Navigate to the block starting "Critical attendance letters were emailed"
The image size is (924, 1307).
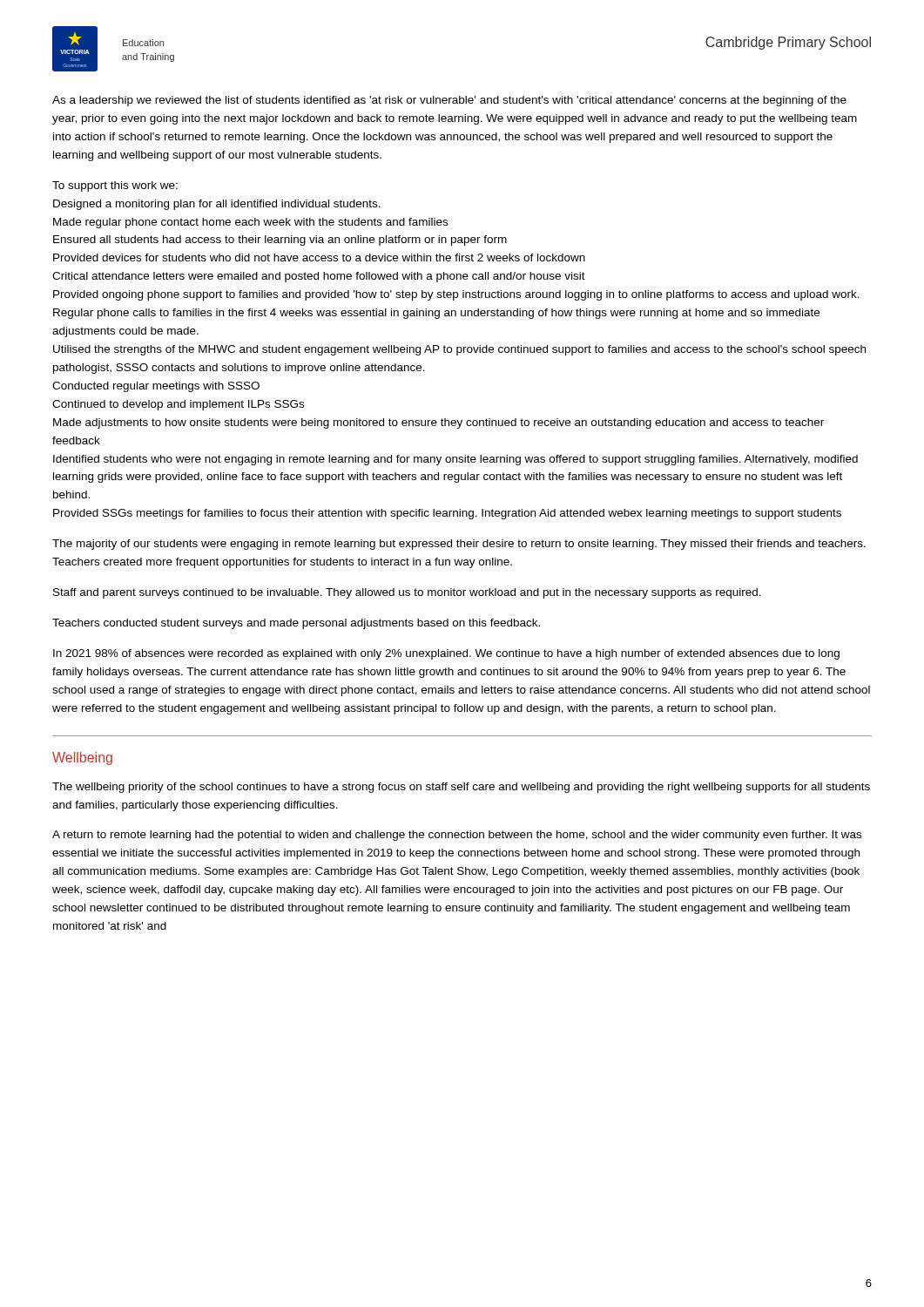click(x=319, y=276)
